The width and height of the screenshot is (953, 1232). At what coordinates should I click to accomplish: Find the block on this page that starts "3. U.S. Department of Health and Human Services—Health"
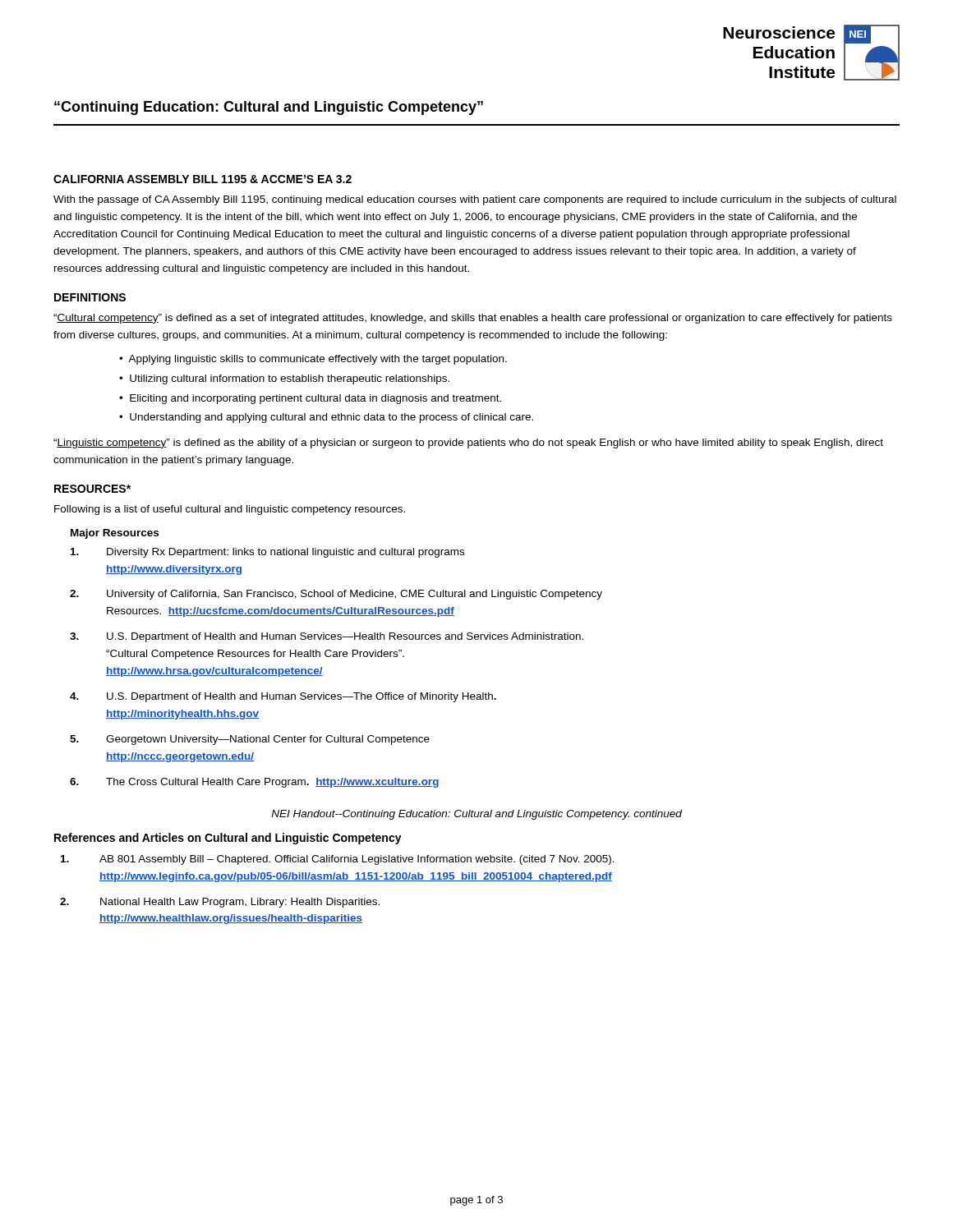[x=327, y=637]
